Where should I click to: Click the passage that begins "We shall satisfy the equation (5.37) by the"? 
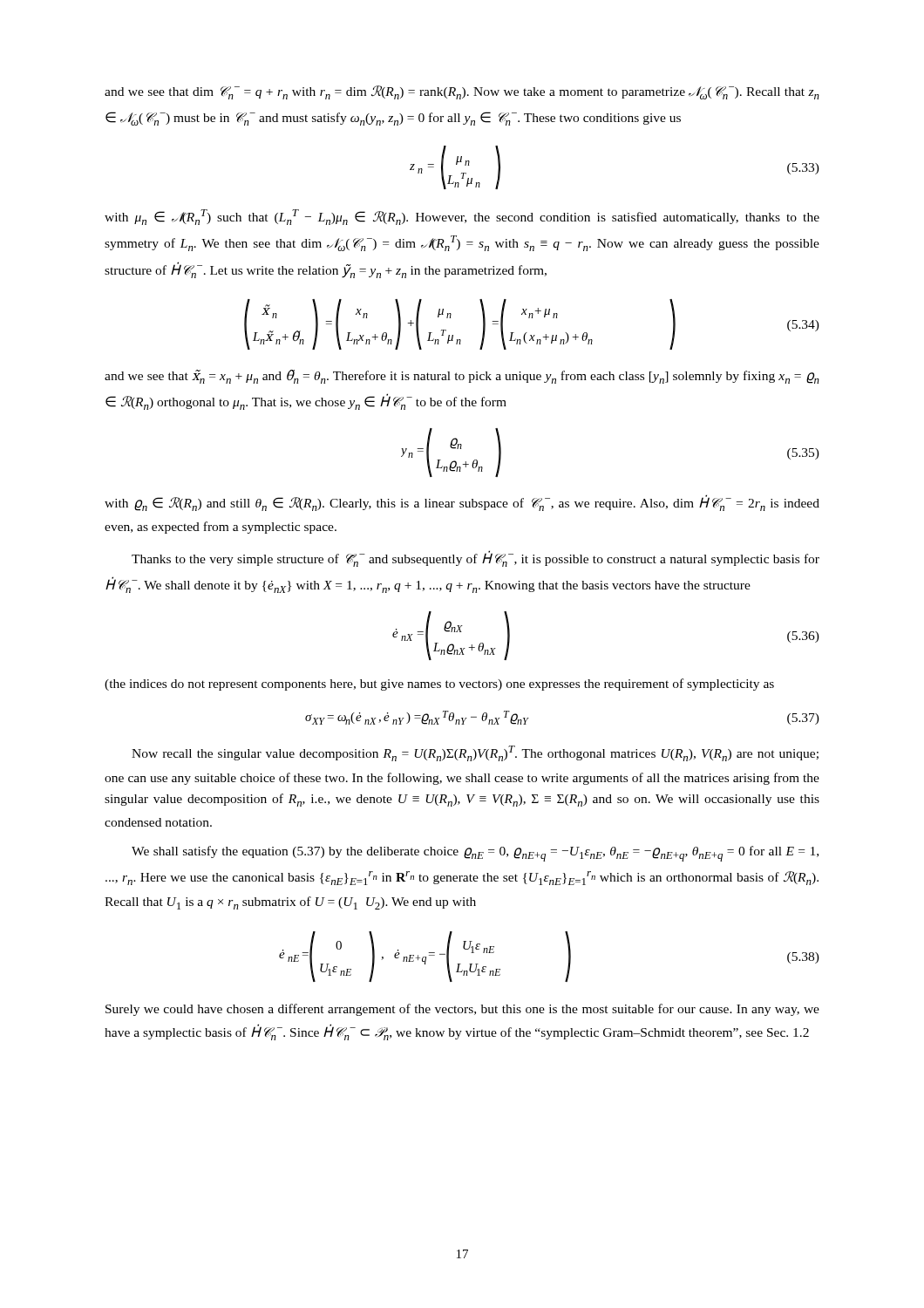tap(462, 878)
